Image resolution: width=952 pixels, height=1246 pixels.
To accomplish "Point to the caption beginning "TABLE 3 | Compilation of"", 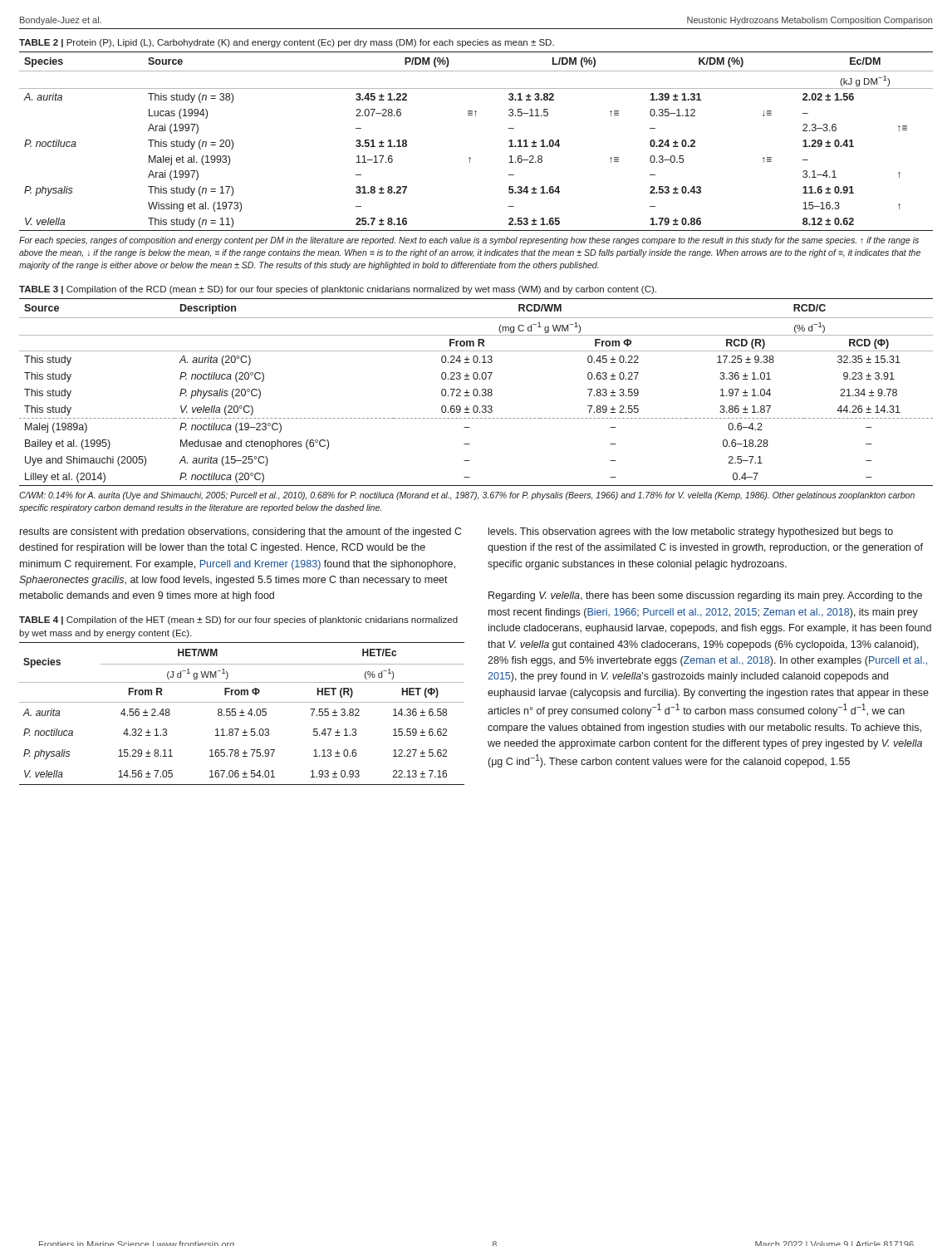I will tap(338, 289).
